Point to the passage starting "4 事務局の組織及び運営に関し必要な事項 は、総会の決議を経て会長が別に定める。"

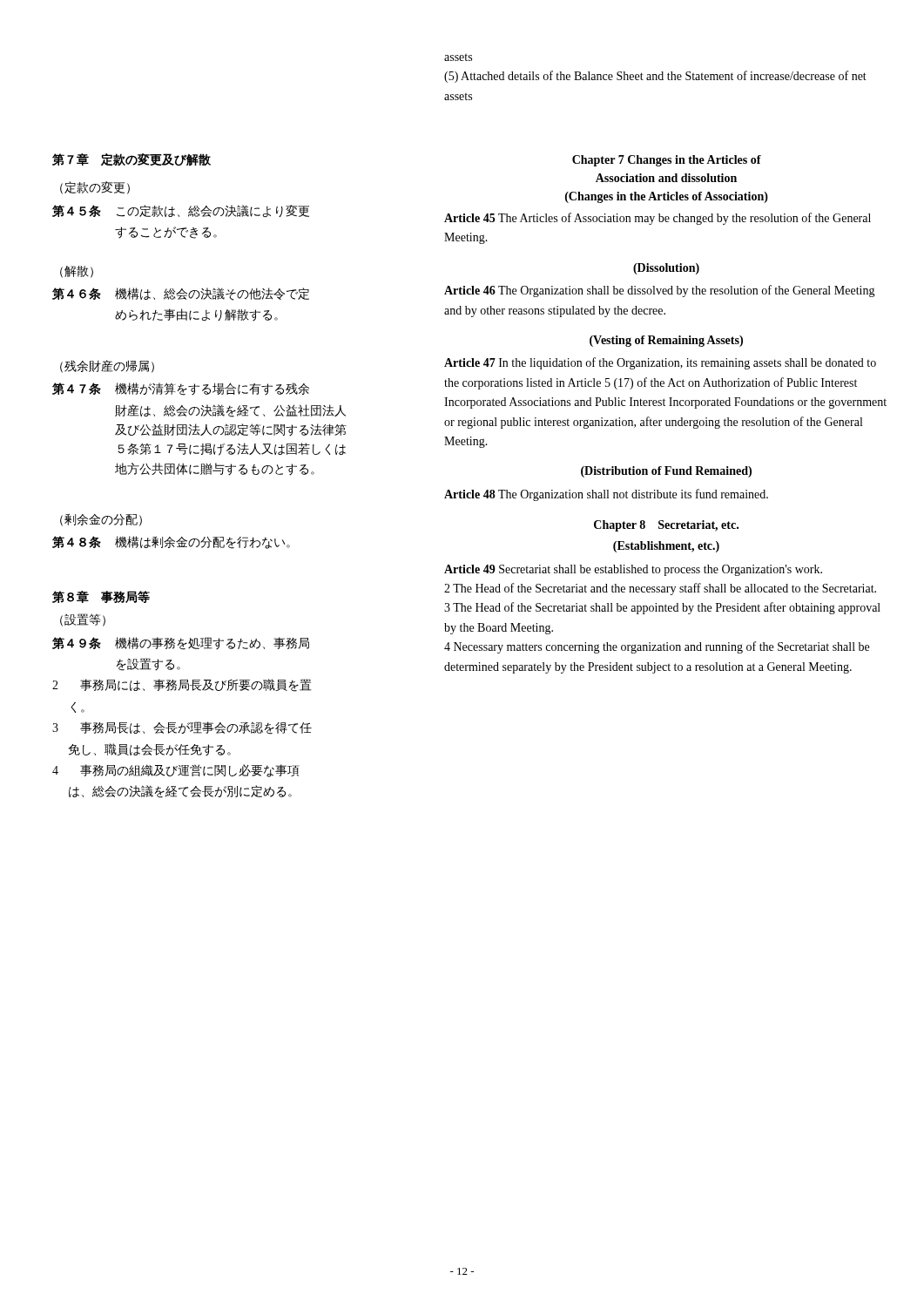coord(231,782)
